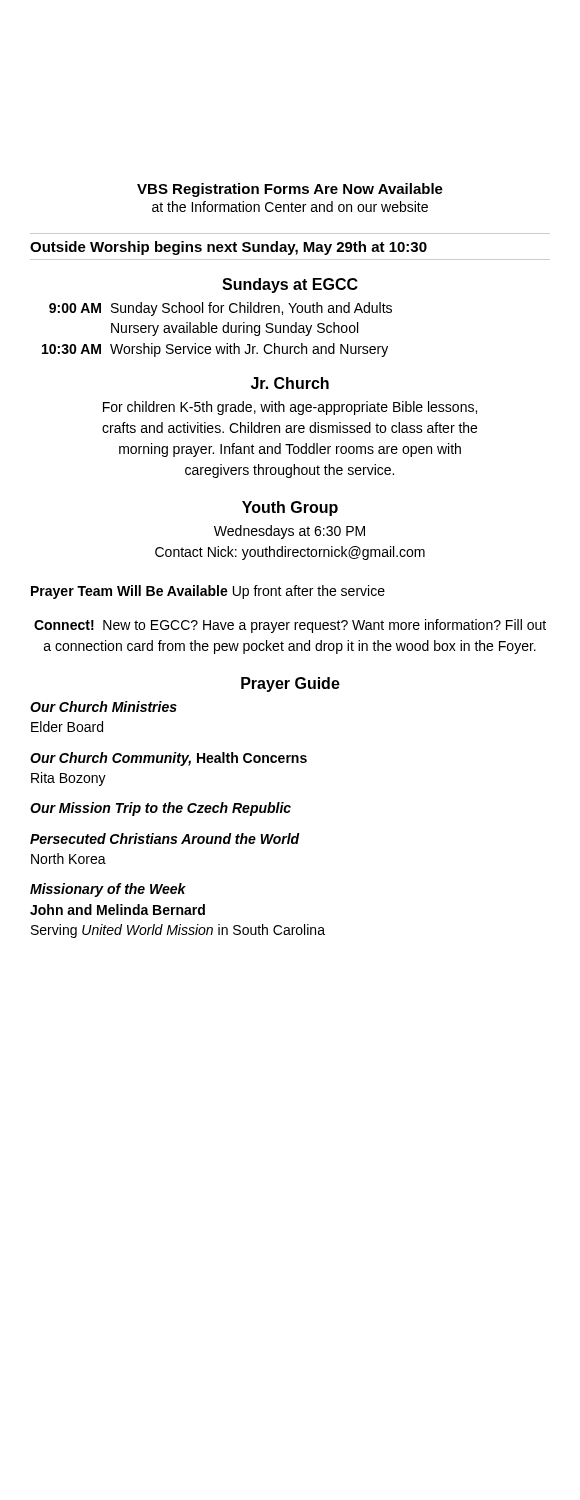Image resolution: width=580 pixels, height=1500 pixels.
Task: Select the section header that reads "Jr. Church"
Action: (290, 383)
